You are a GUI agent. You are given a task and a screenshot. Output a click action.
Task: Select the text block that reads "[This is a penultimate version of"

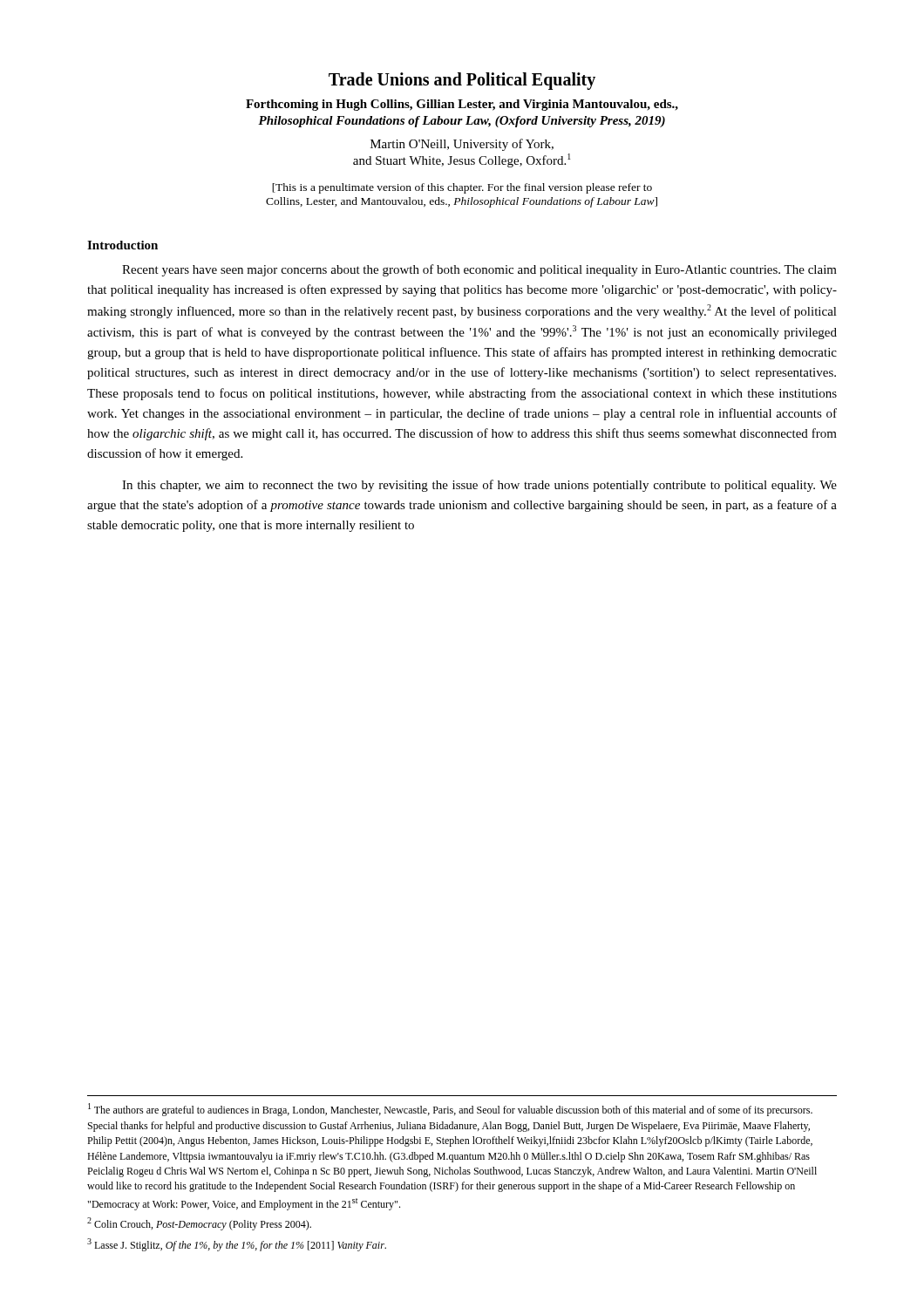[x=462, y=194]
